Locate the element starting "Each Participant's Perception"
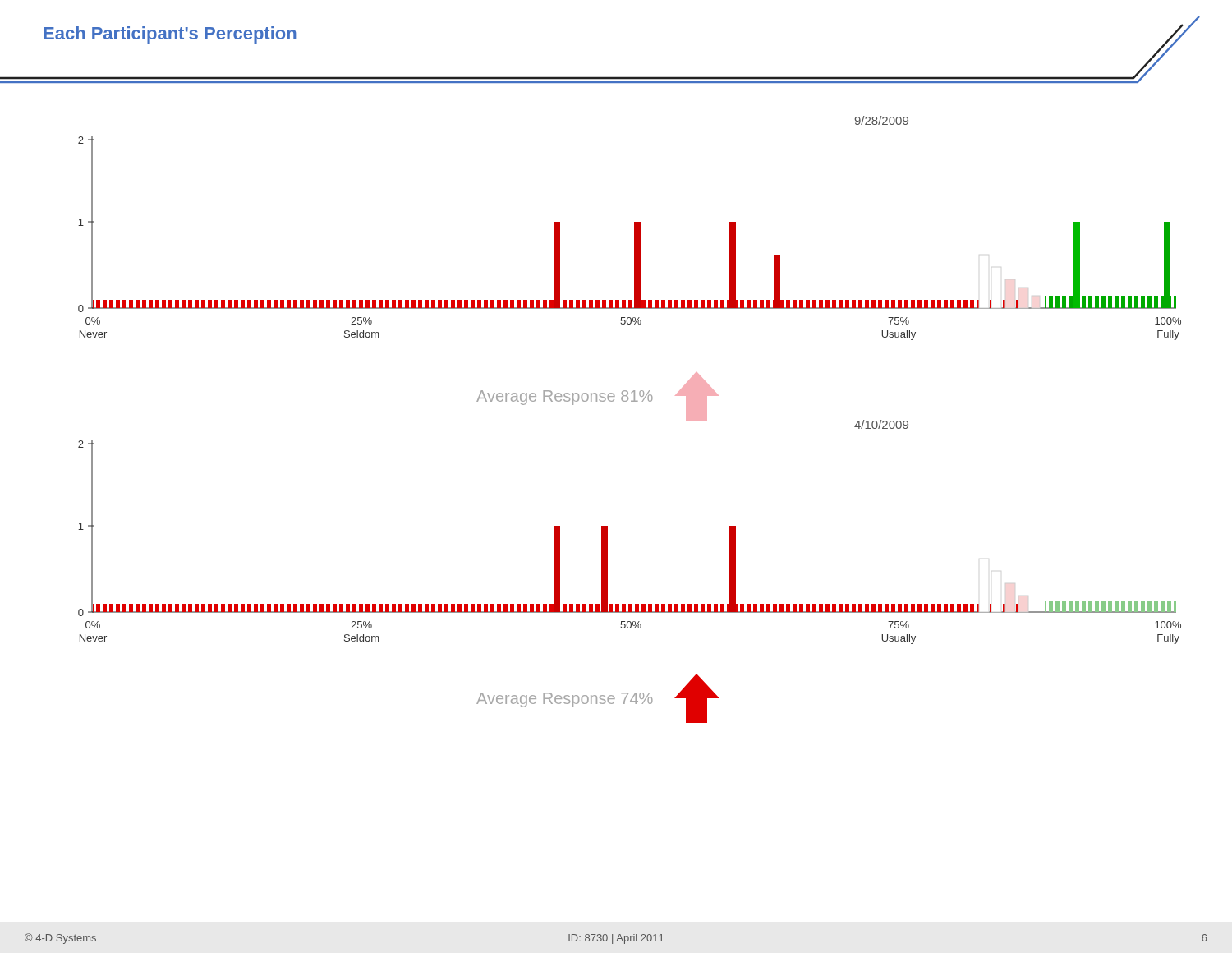This screenshot has height=953, width=1232. tap(170, 33)
